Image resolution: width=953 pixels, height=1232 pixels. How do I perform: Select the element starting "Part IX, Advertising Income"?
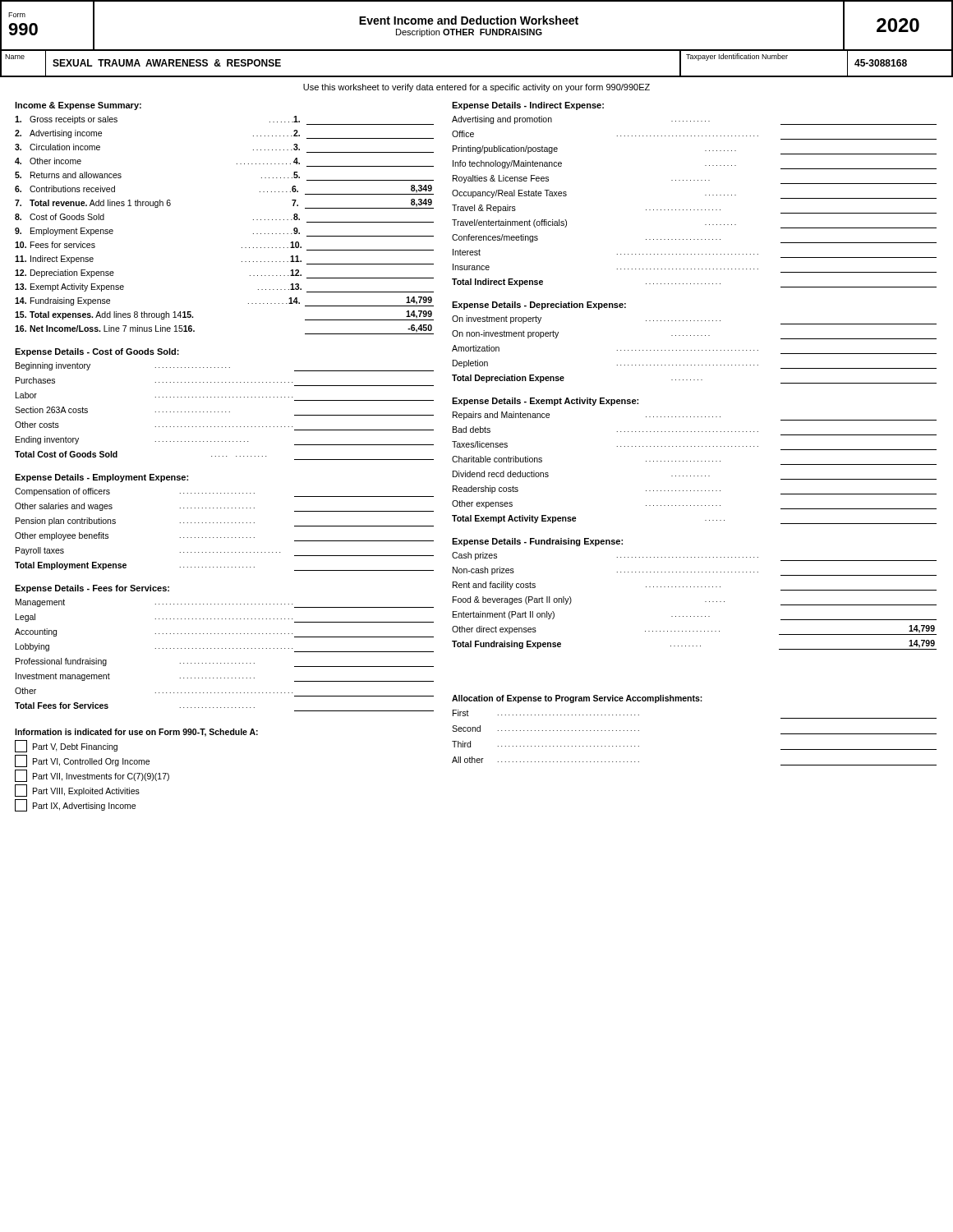pos(75,805)
